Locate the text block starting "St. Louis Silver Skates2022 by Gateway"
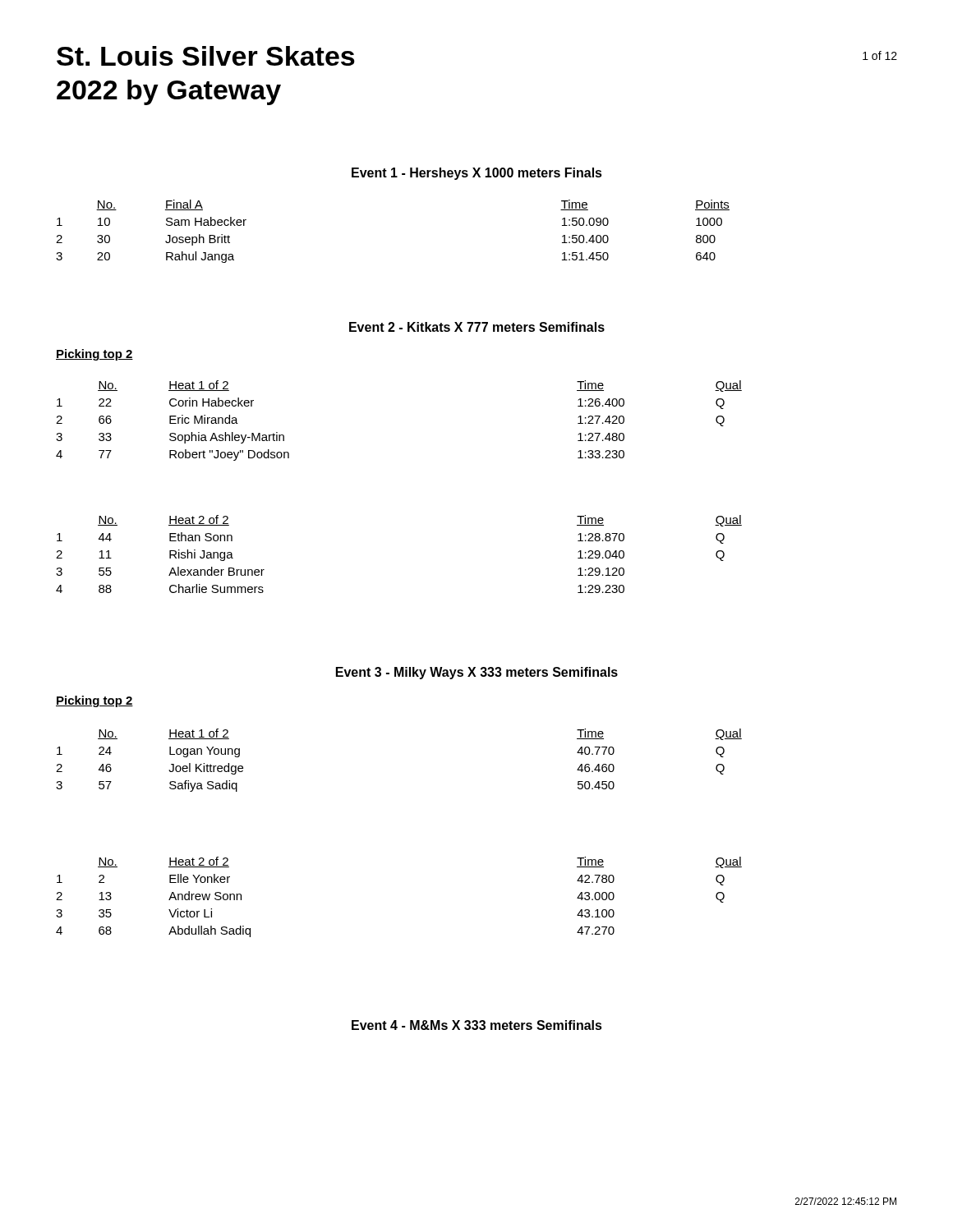The height and width of the screenshot is (1232, 953). (x=206, y=73)
